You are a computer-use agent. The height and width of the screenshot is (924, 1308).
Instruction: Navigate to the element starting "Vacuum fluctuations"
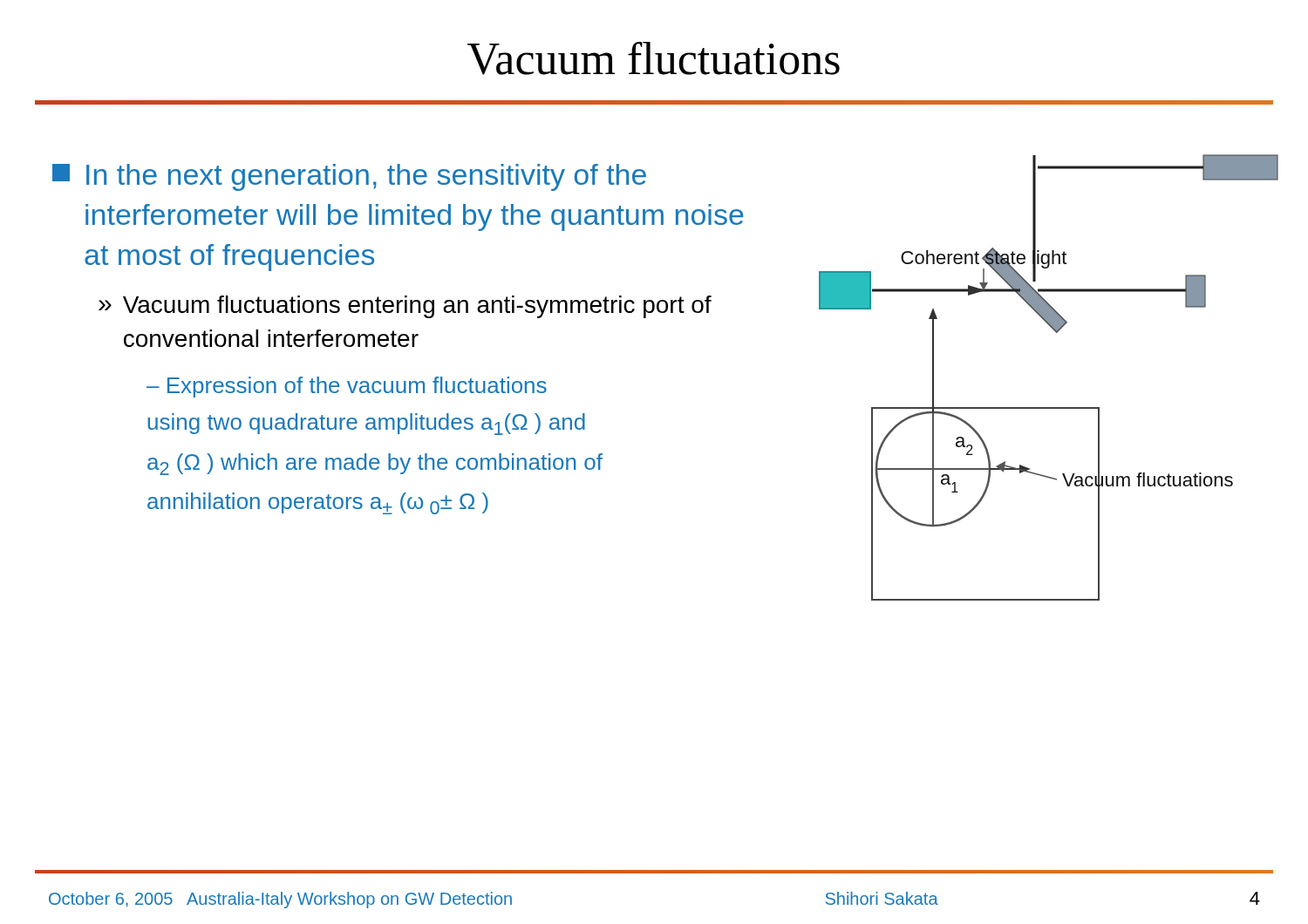tap(654, 59)
